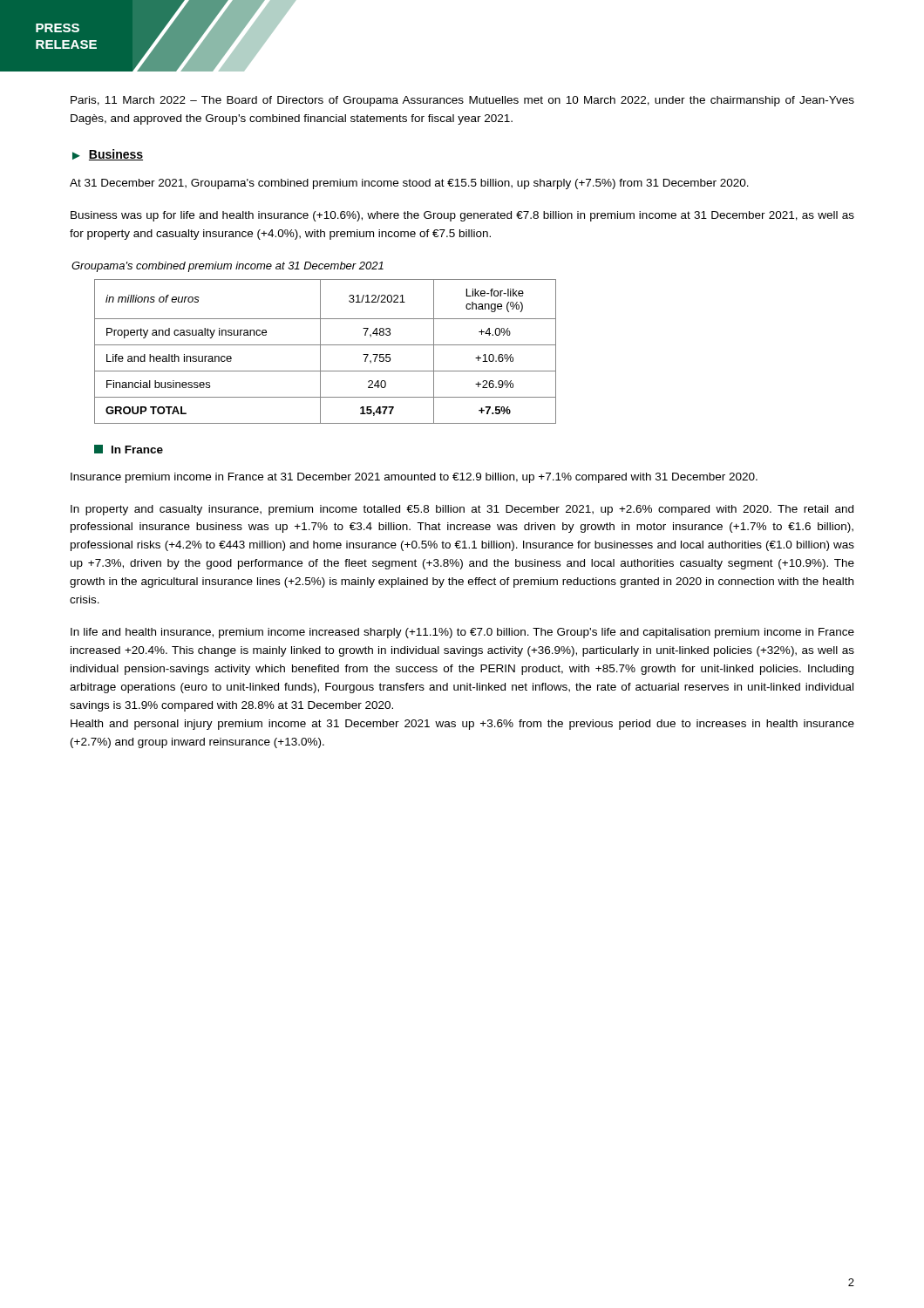Point to the element starting "Business was up for life"

tap(462, 224)
